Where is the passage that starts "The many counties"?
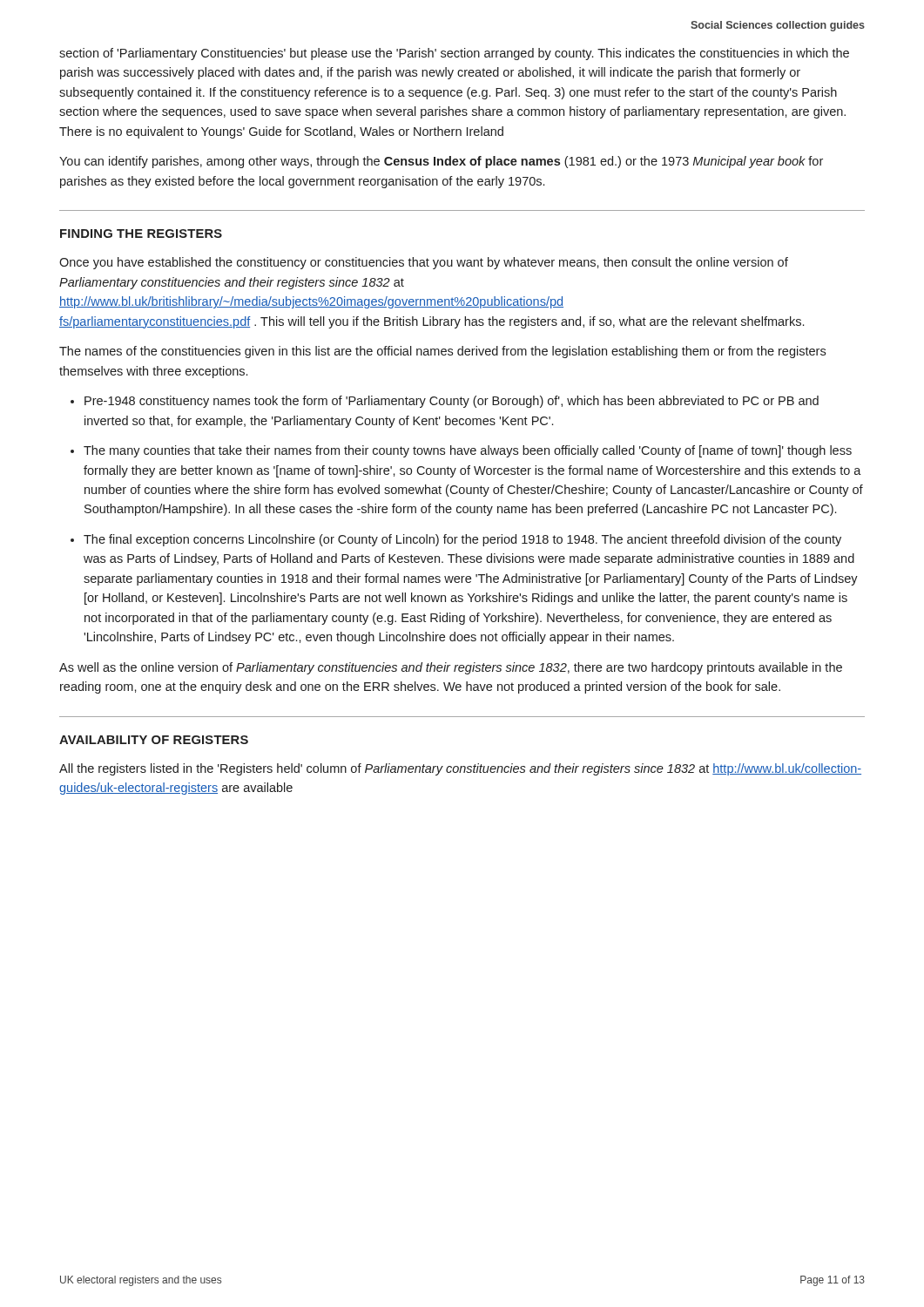This screenshot has width=924, height=1307. (473, 480)
